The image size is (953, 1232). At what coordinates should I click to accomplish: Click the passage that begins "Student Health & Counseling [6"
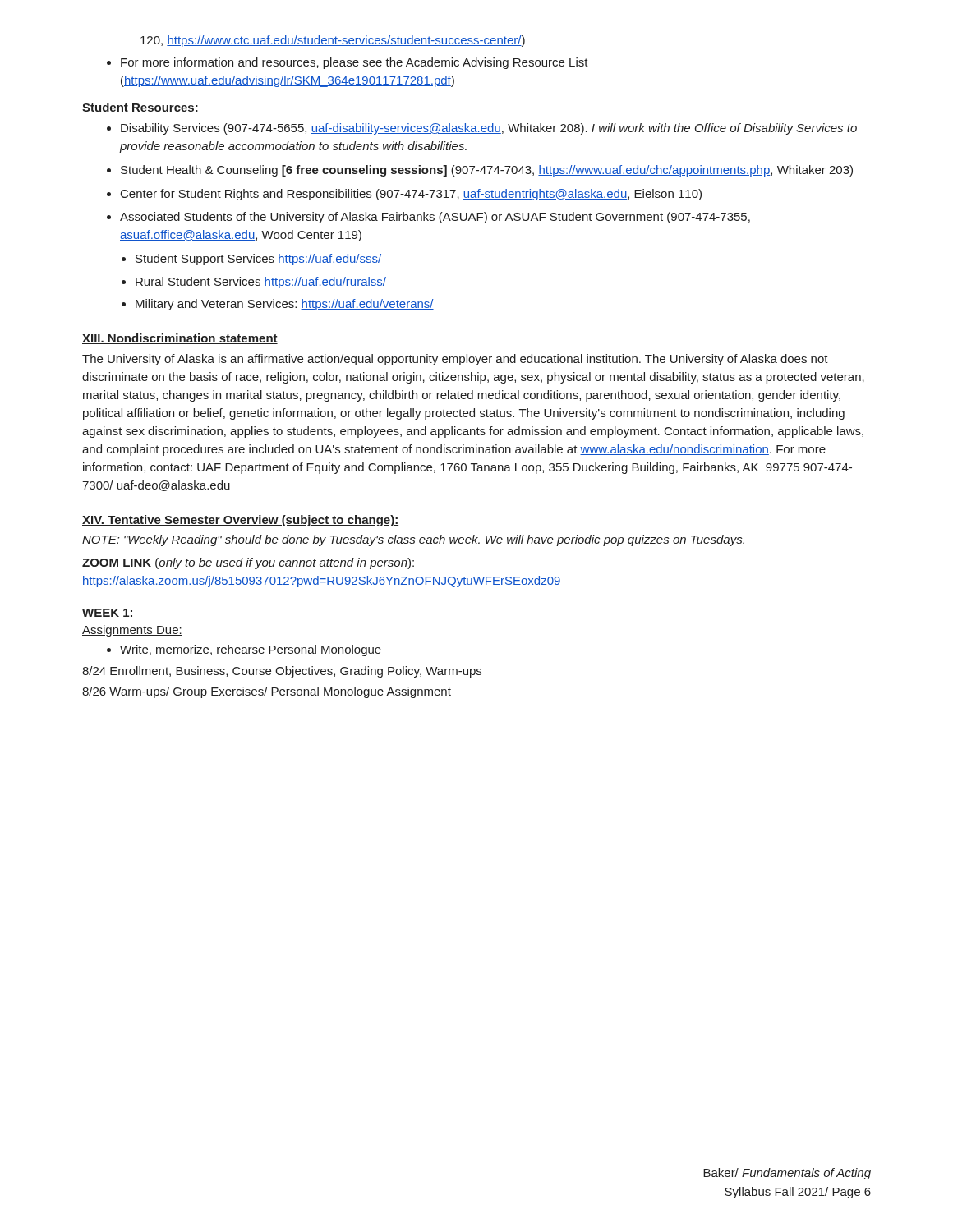click(487, 169)
